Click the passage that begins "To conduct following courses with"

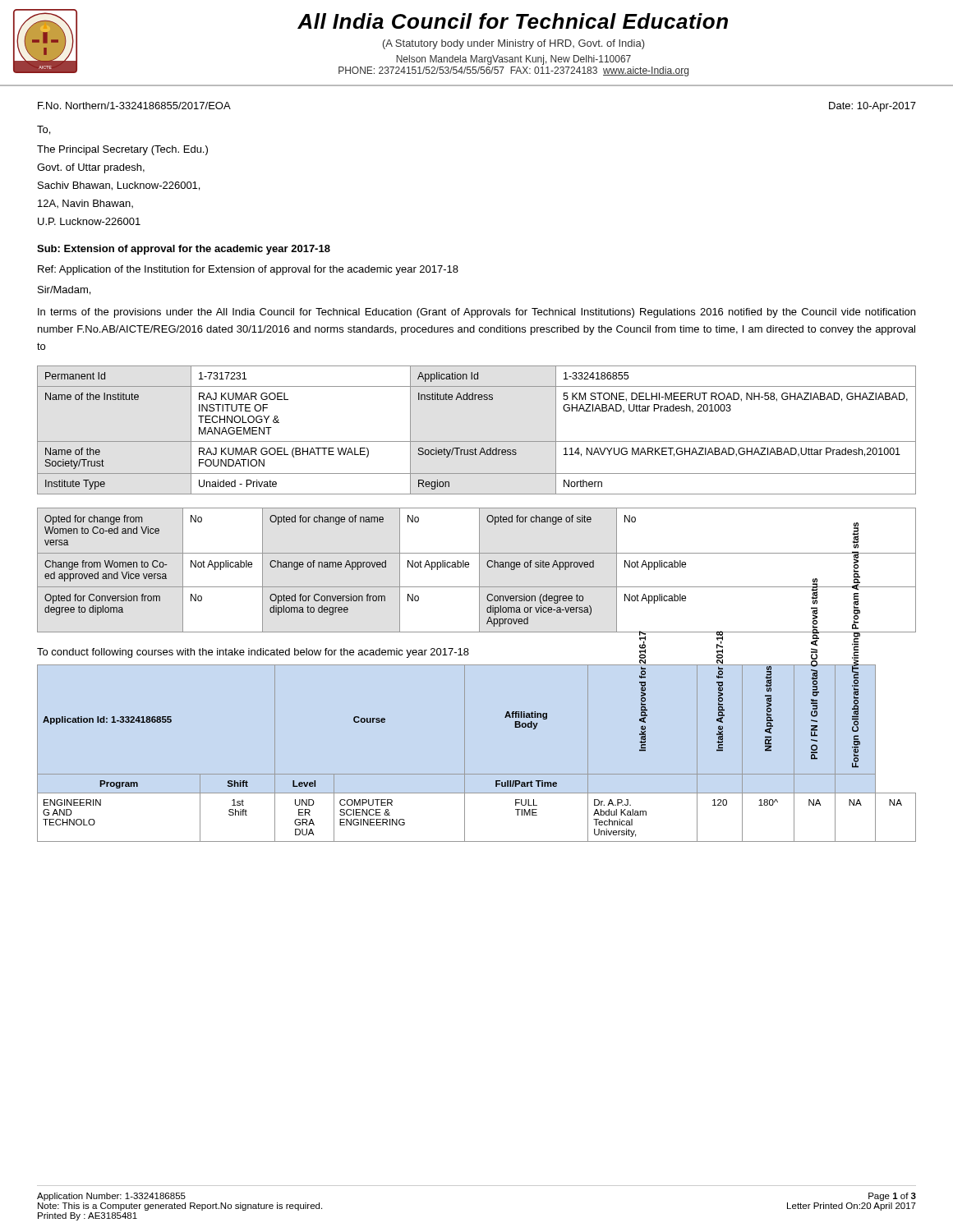pos(253,652)
